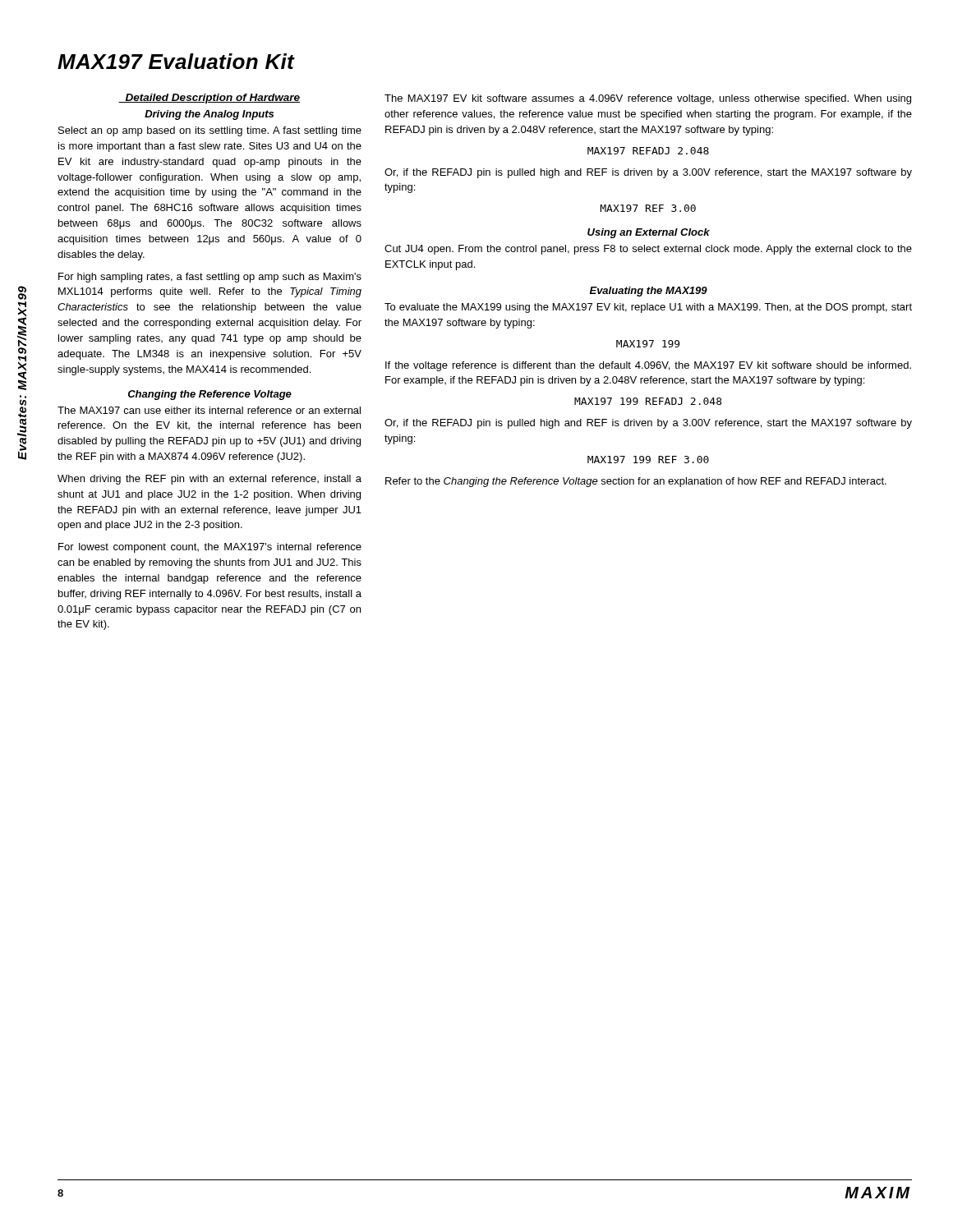The height and width of the screenshot is (1232, 953).
Task: Where is the passage that starts "For high sampling rates, a fast settling"?
Action: coord(209,323)
